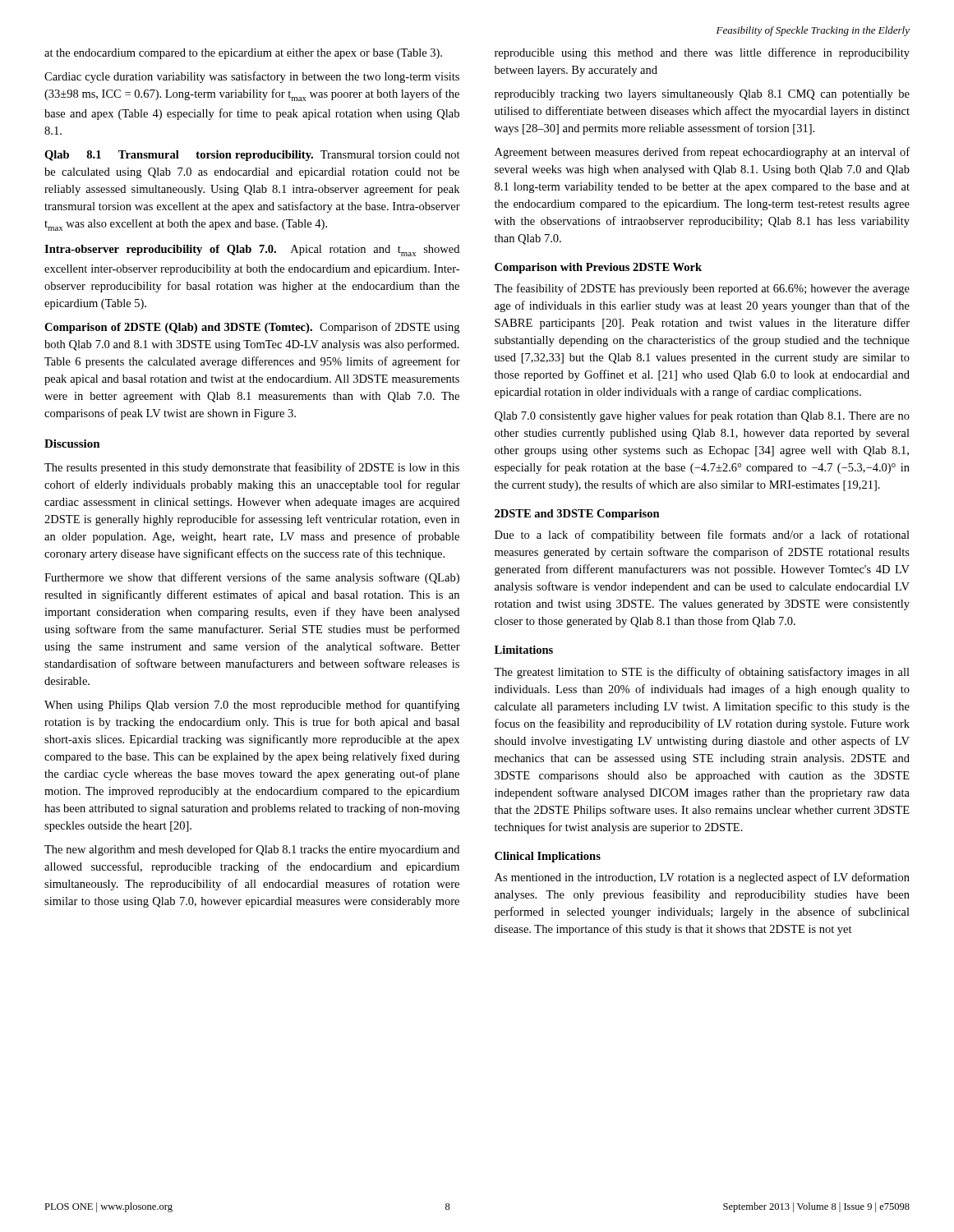Find the text starting "Clinical Implications"
954x1232 pixels.
click(x=547, y=856)
